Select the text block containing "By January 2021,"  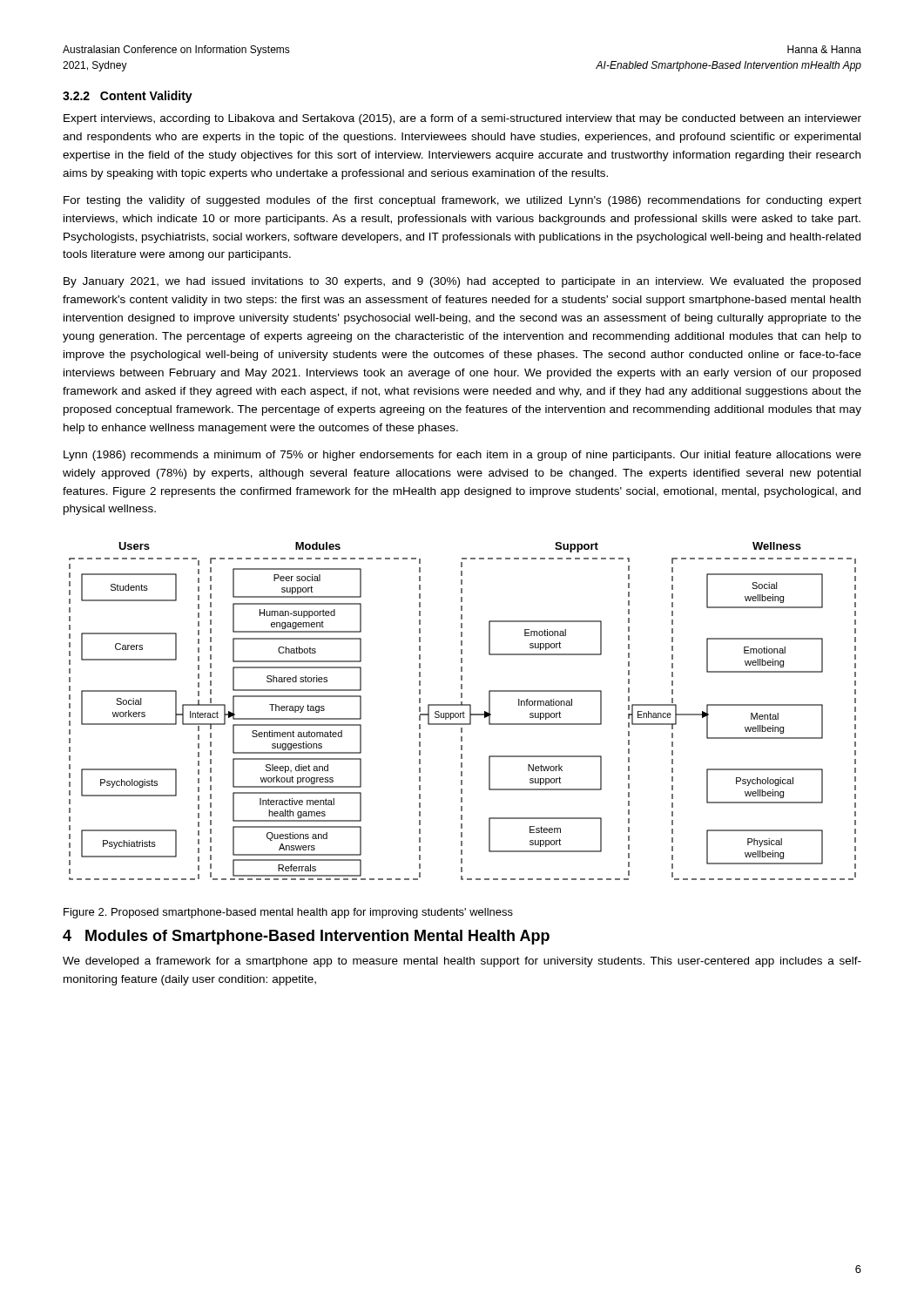pos(462,354)
